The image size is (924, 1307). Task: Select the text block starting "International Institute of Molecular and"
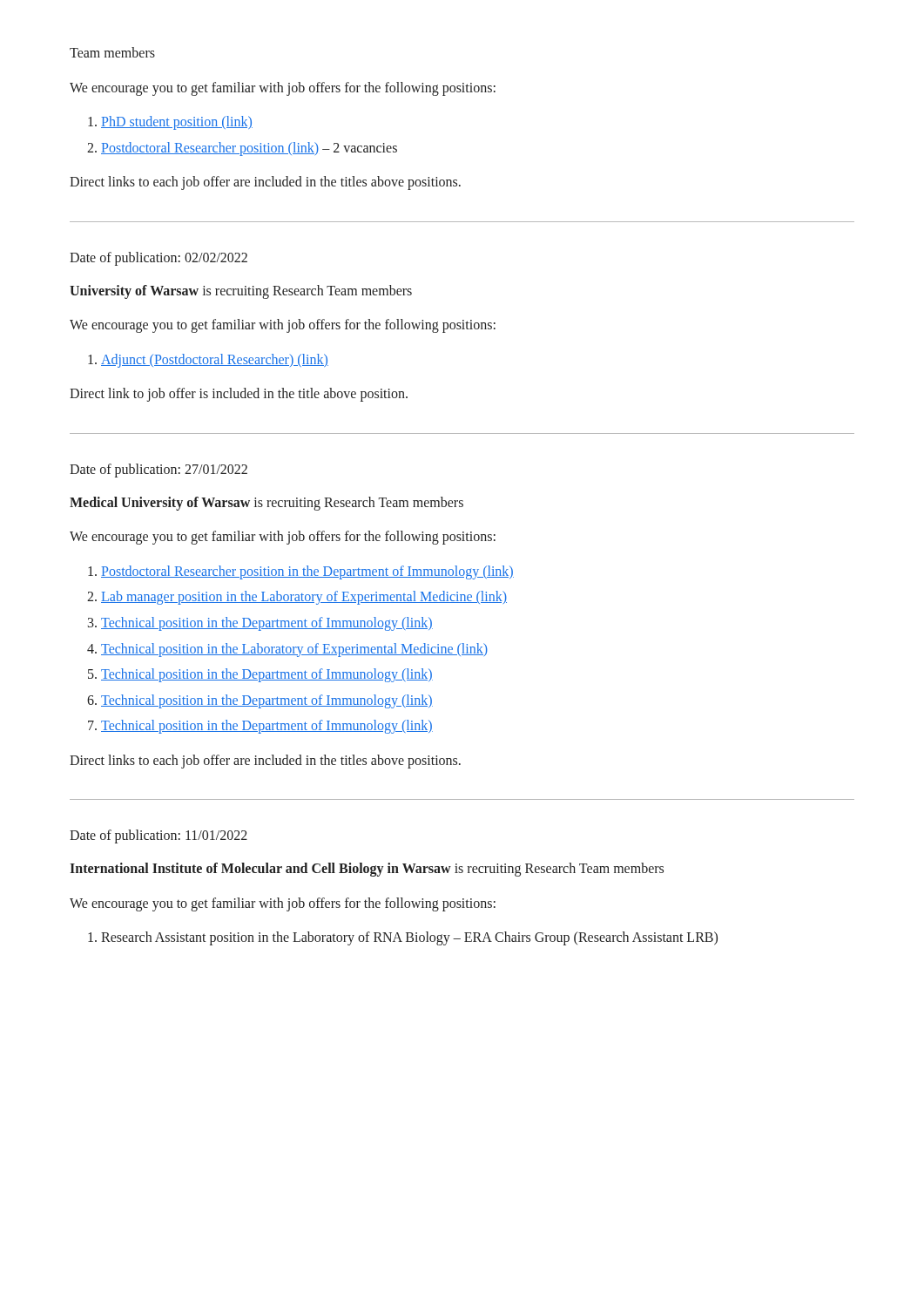point(367,868)
